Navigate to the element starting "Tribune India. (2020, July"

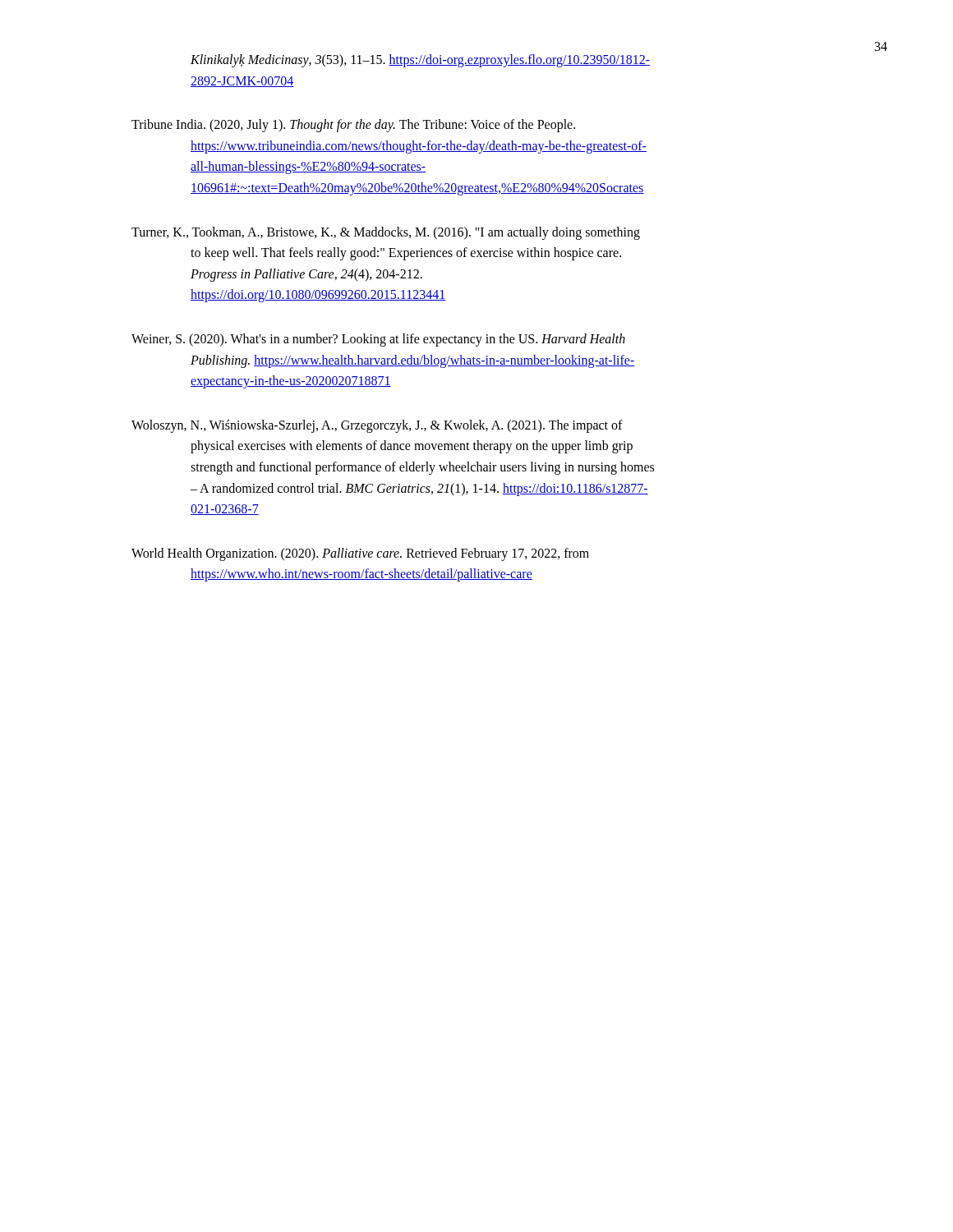pyautogui.click(x=468, y=156)
